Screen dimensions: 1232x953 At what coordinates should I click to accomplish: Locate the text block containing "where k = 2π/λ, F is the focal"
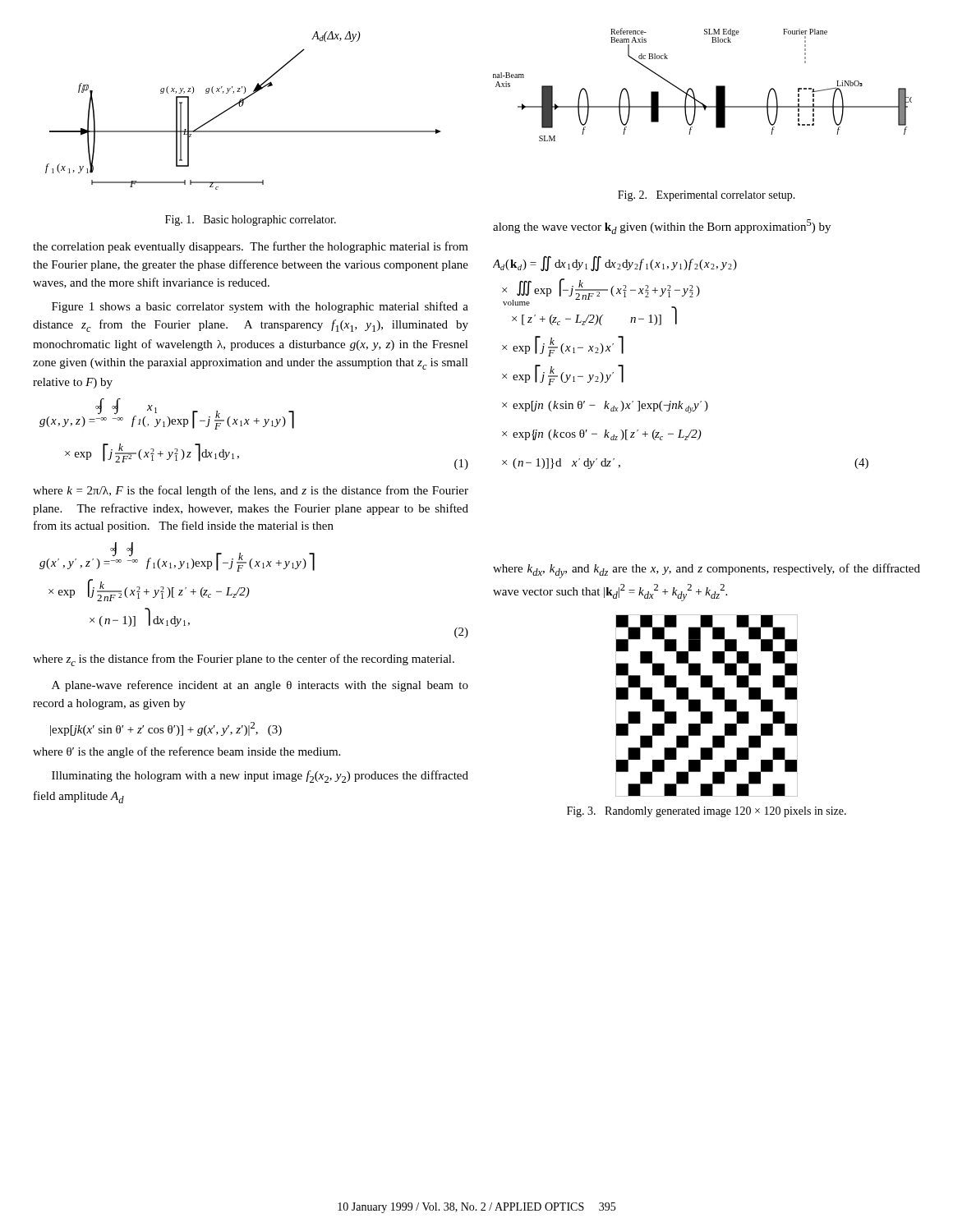pos(251,509)
